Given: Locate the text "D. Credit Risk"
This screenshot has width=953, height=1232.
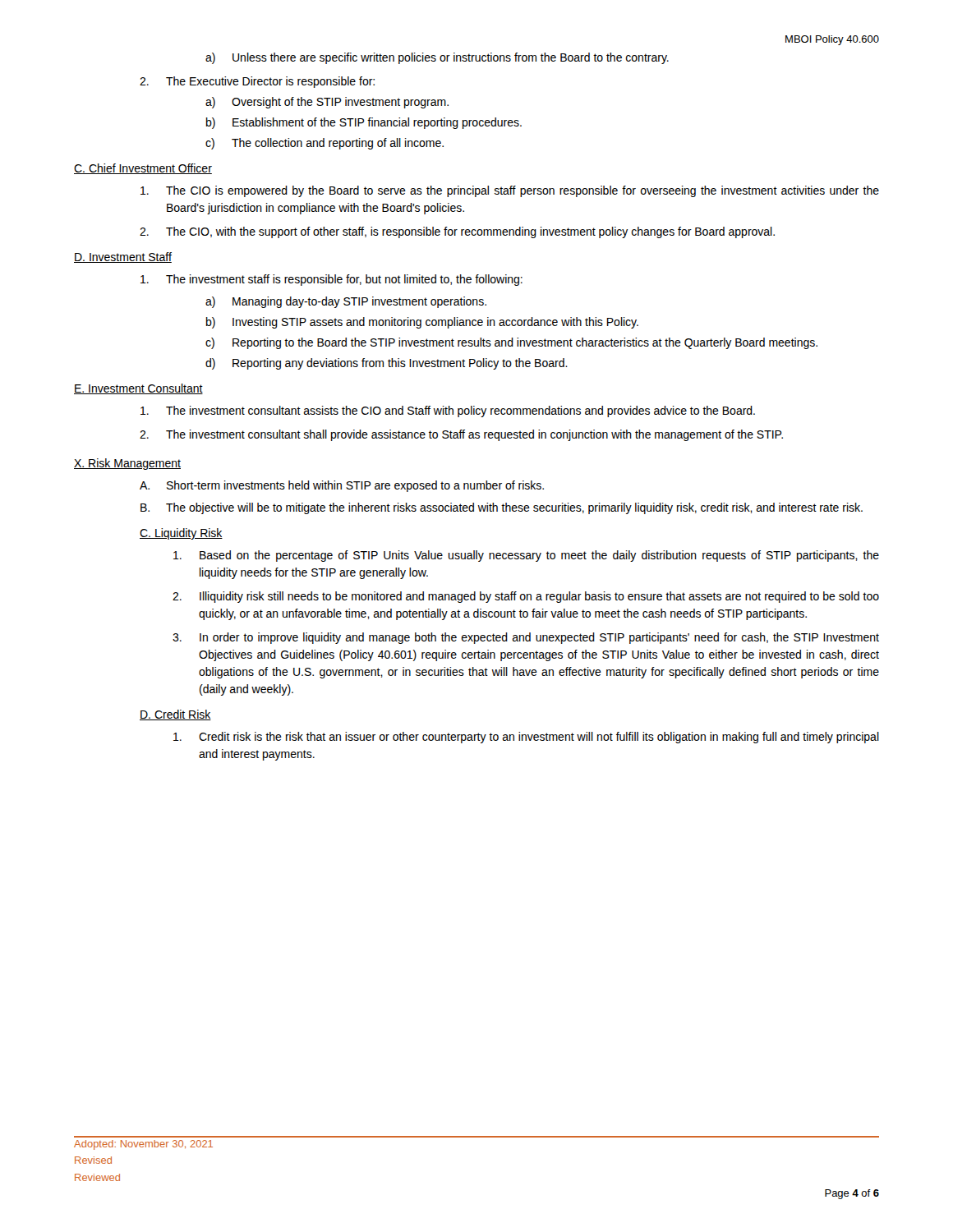Looking at the screenshot, I should coord(175,715).
